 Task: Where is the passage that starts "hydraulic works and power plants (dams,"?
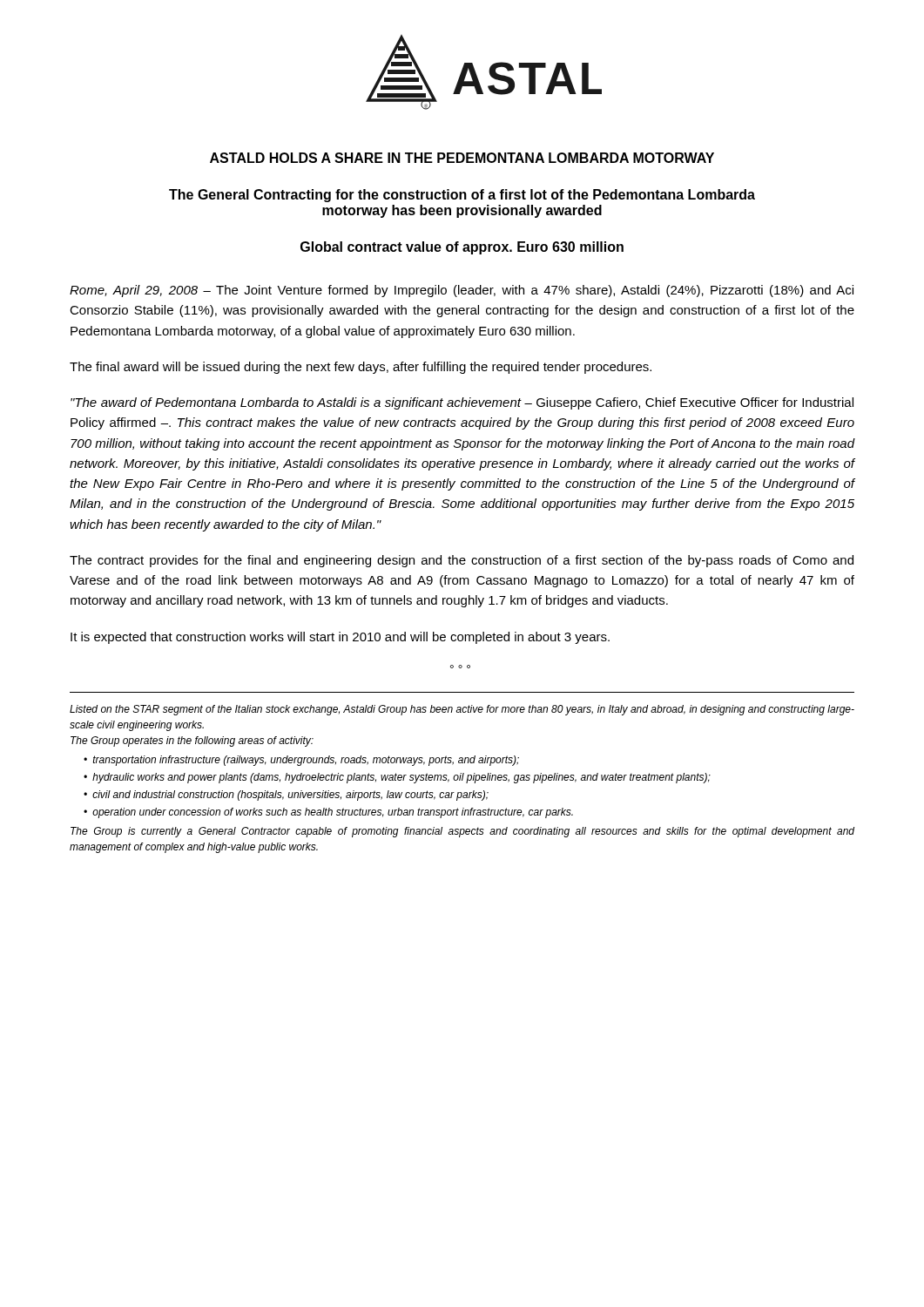click(402, 777)
